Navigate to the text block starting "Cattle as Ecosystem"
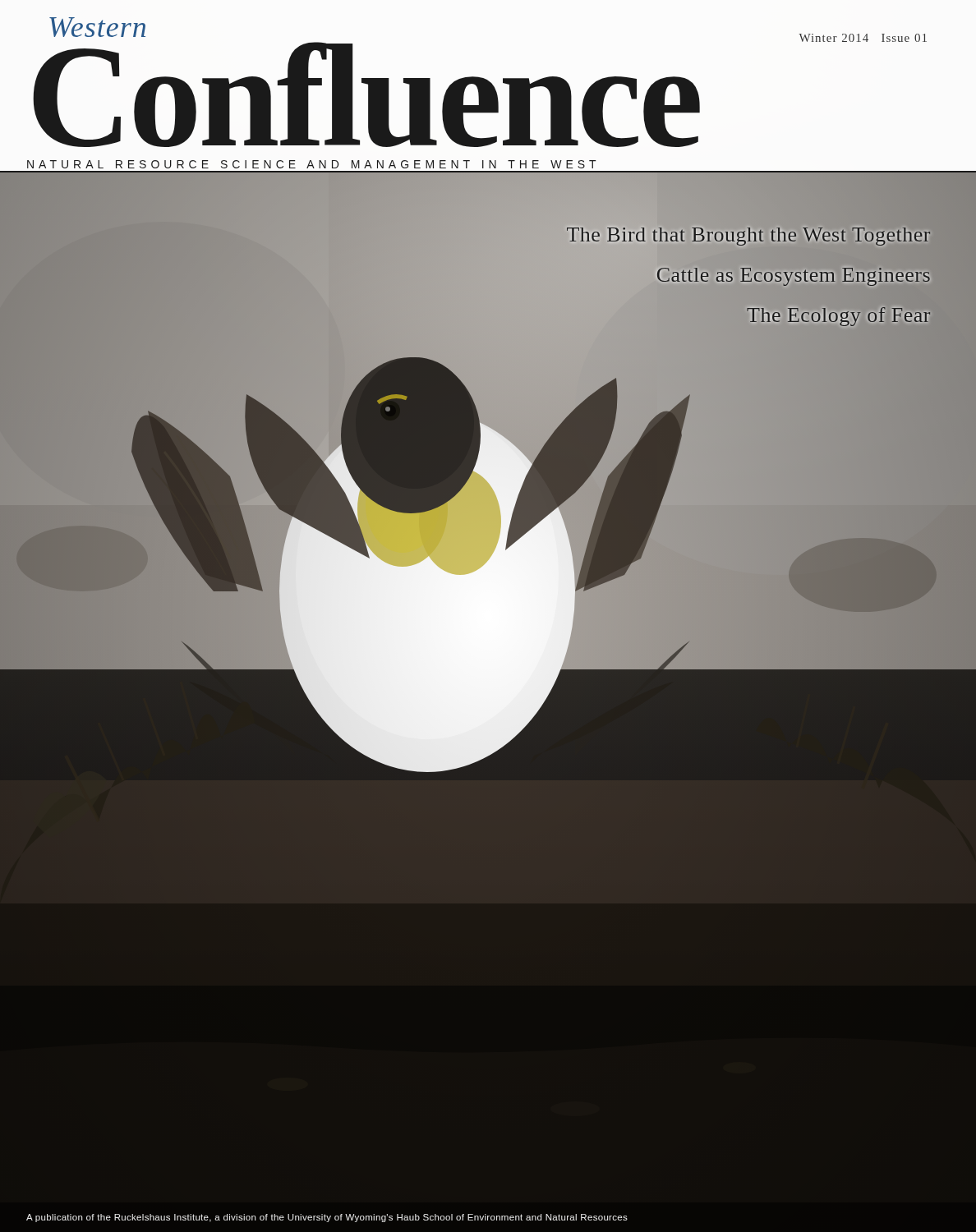Viewport: 976px width, 1232px height. [793, 275]
